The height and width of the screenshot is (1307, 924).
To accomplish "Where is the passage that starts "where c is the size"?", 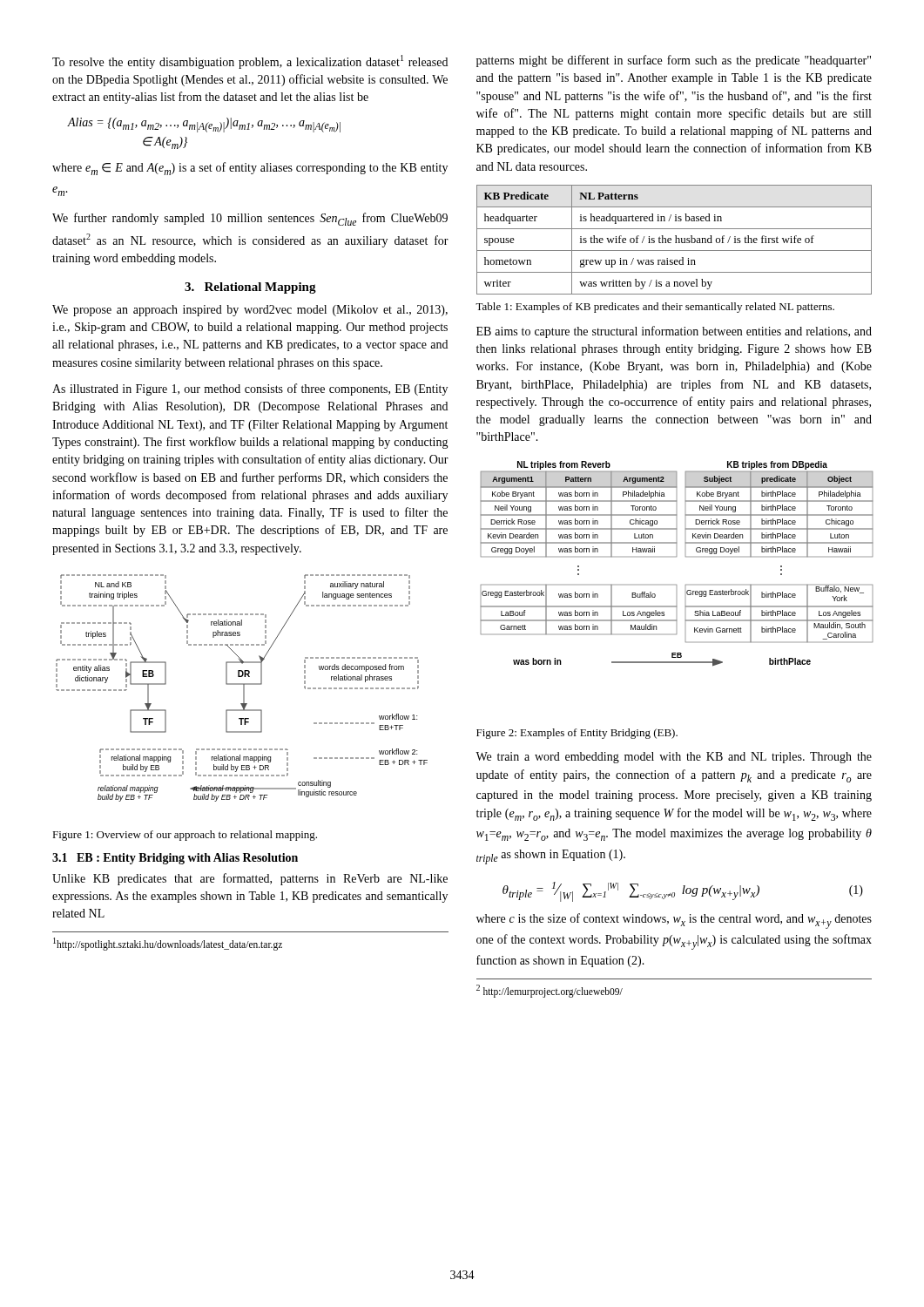I will (x=674, y=940).
